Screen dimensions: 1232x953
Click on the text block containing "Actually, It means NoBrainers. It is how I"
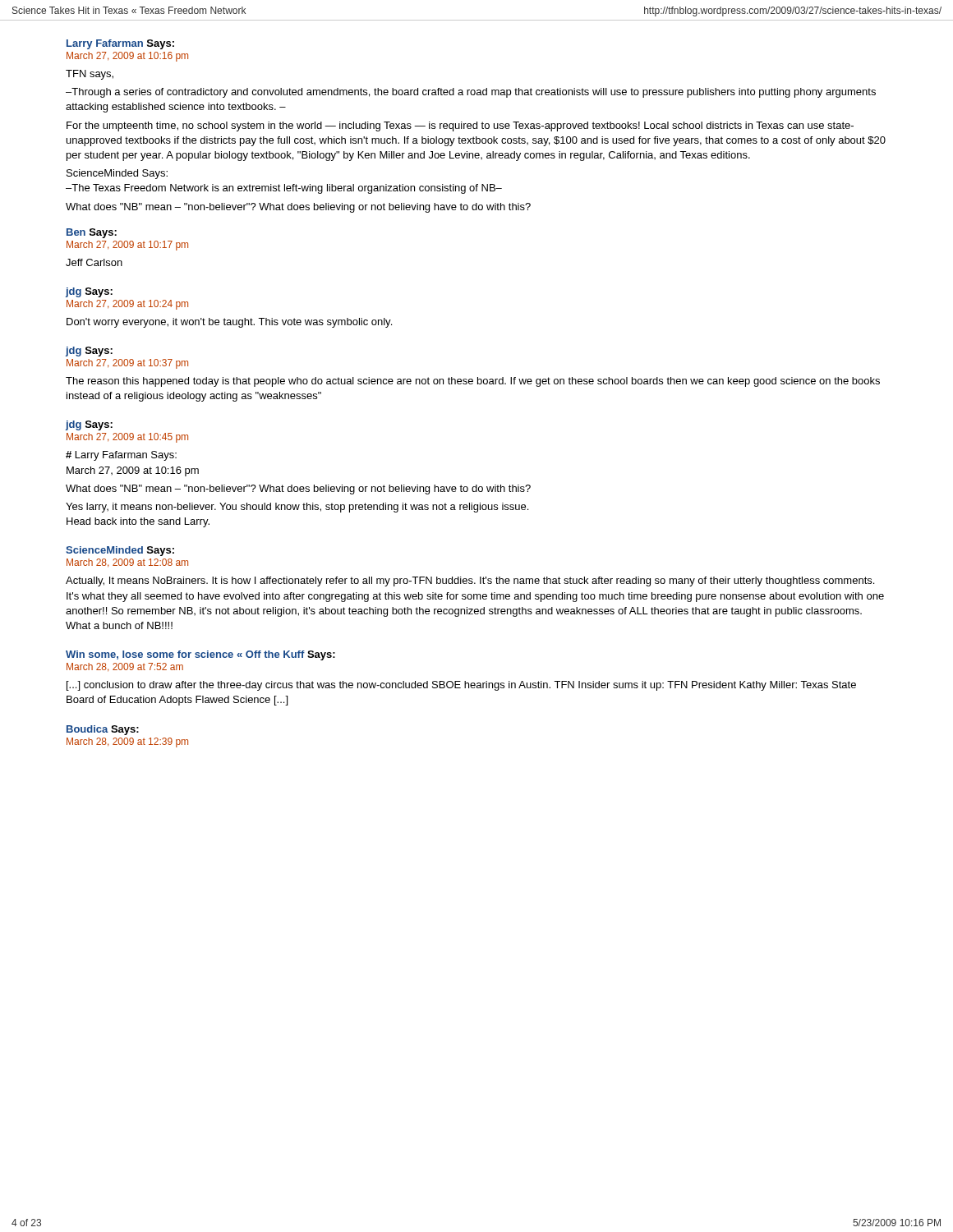(x=475, y=603)
